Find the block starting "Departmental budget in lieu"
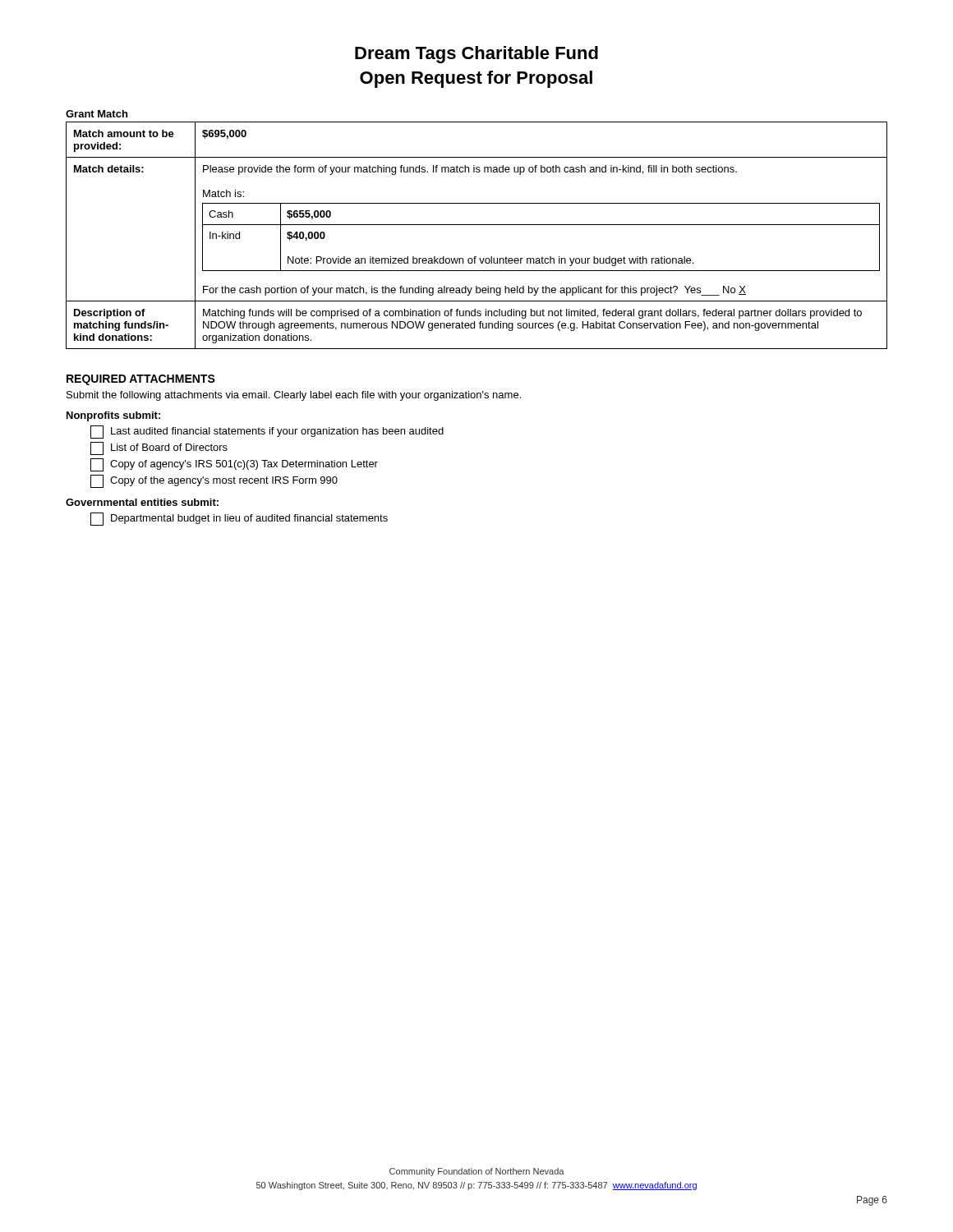The image size is (953, 1232). click(x=239, y=519)
